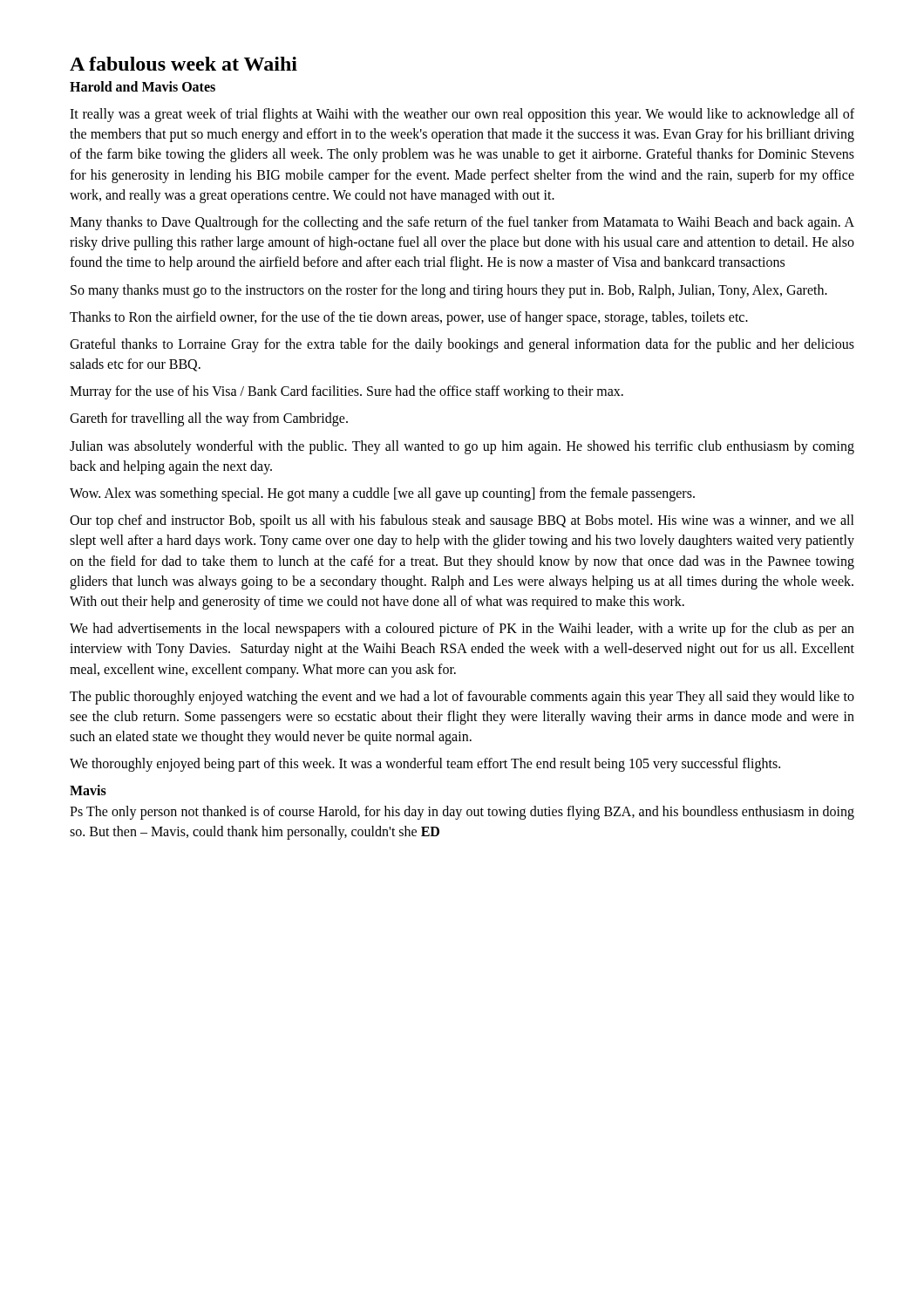Point to the region starting "Thanks to Ron the airfield owner, for the"
The width and height of the screenshot is (924, 1308).
[462, 317]
